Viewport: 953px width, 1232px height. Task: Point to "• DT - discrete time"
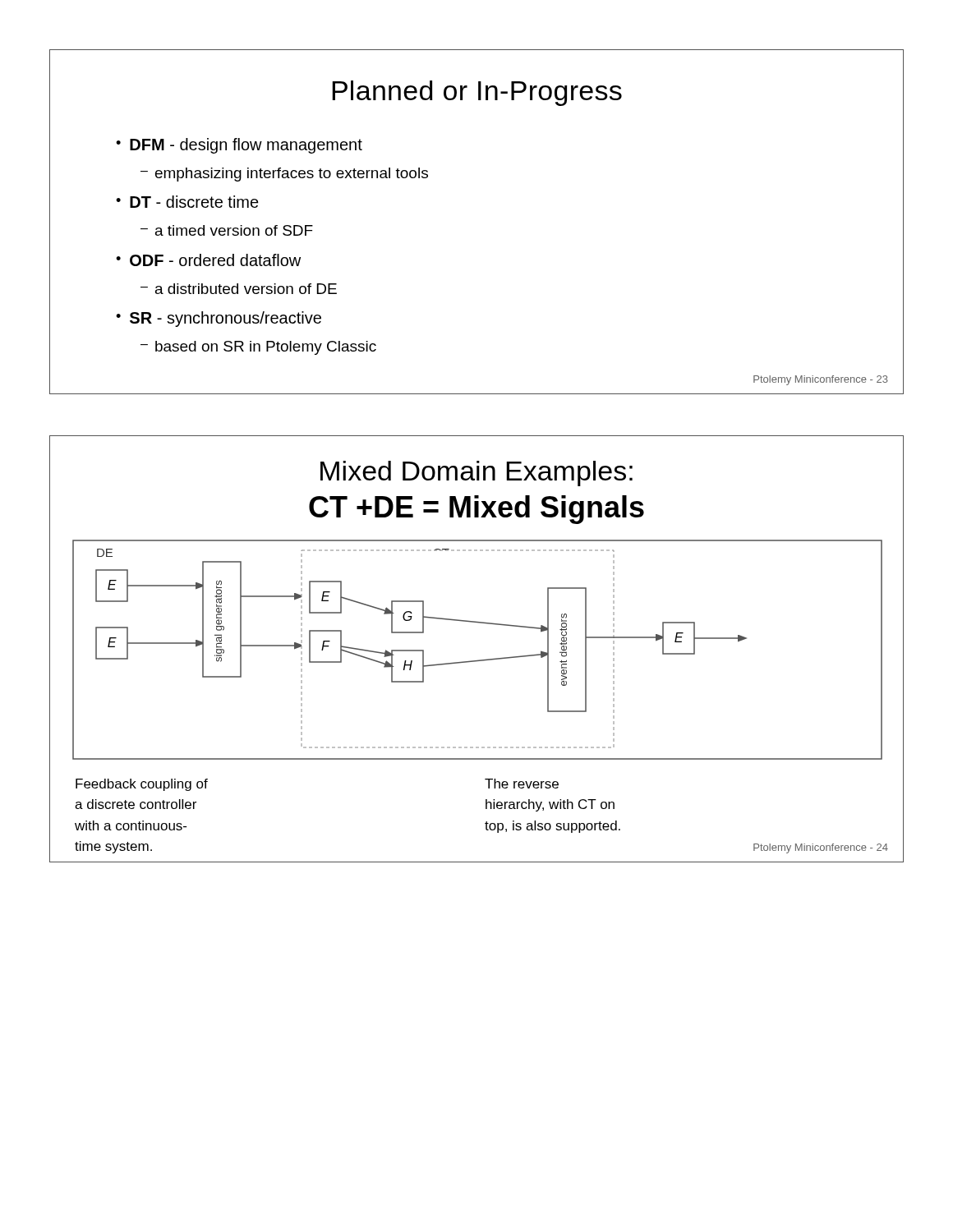pos(187,203)
